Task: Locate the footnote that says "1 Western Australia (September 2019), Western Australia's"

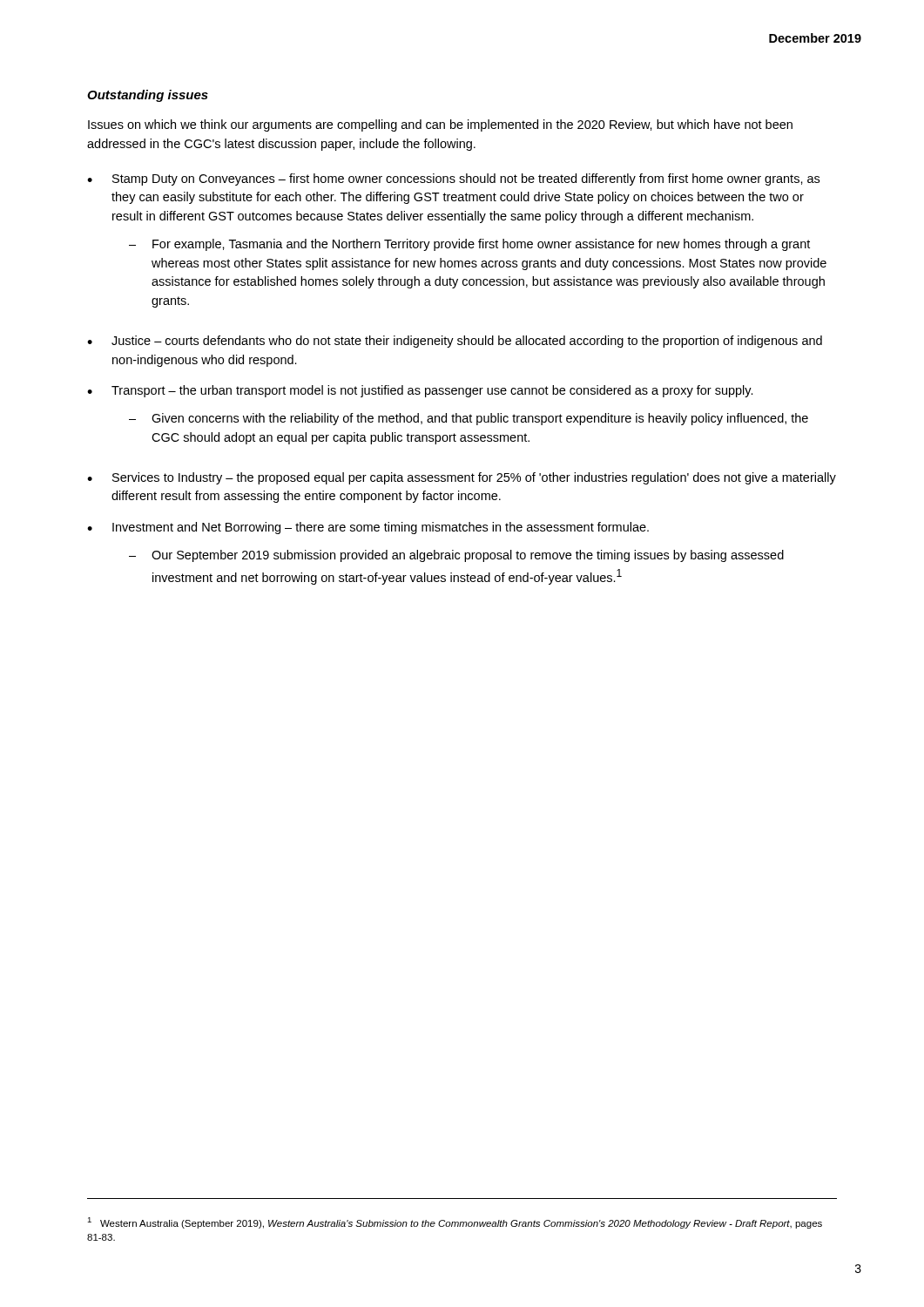Action: tap(462, 1229)
